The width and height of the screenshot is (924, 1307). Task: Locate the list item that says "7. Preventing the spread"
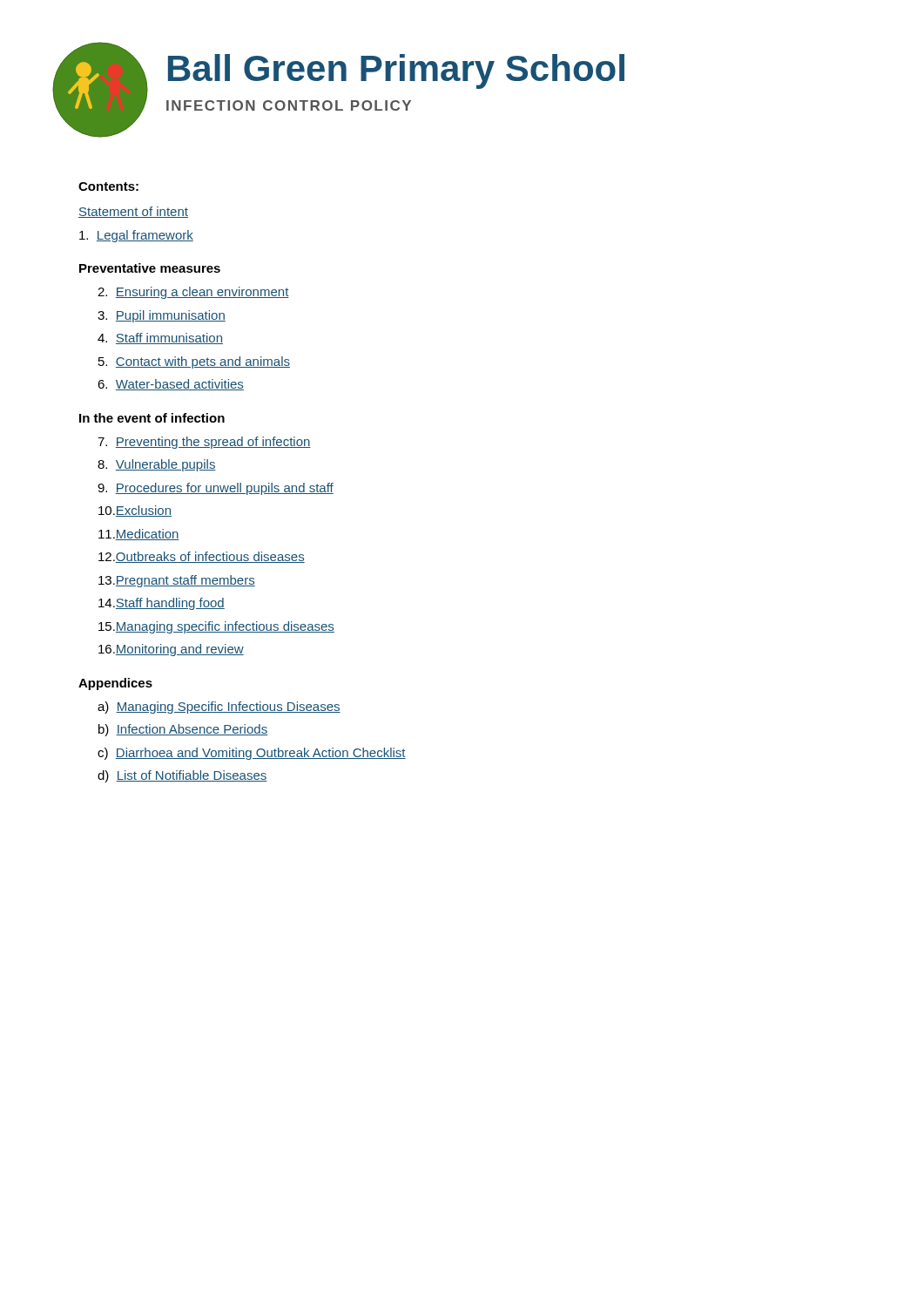click(204, 441)
